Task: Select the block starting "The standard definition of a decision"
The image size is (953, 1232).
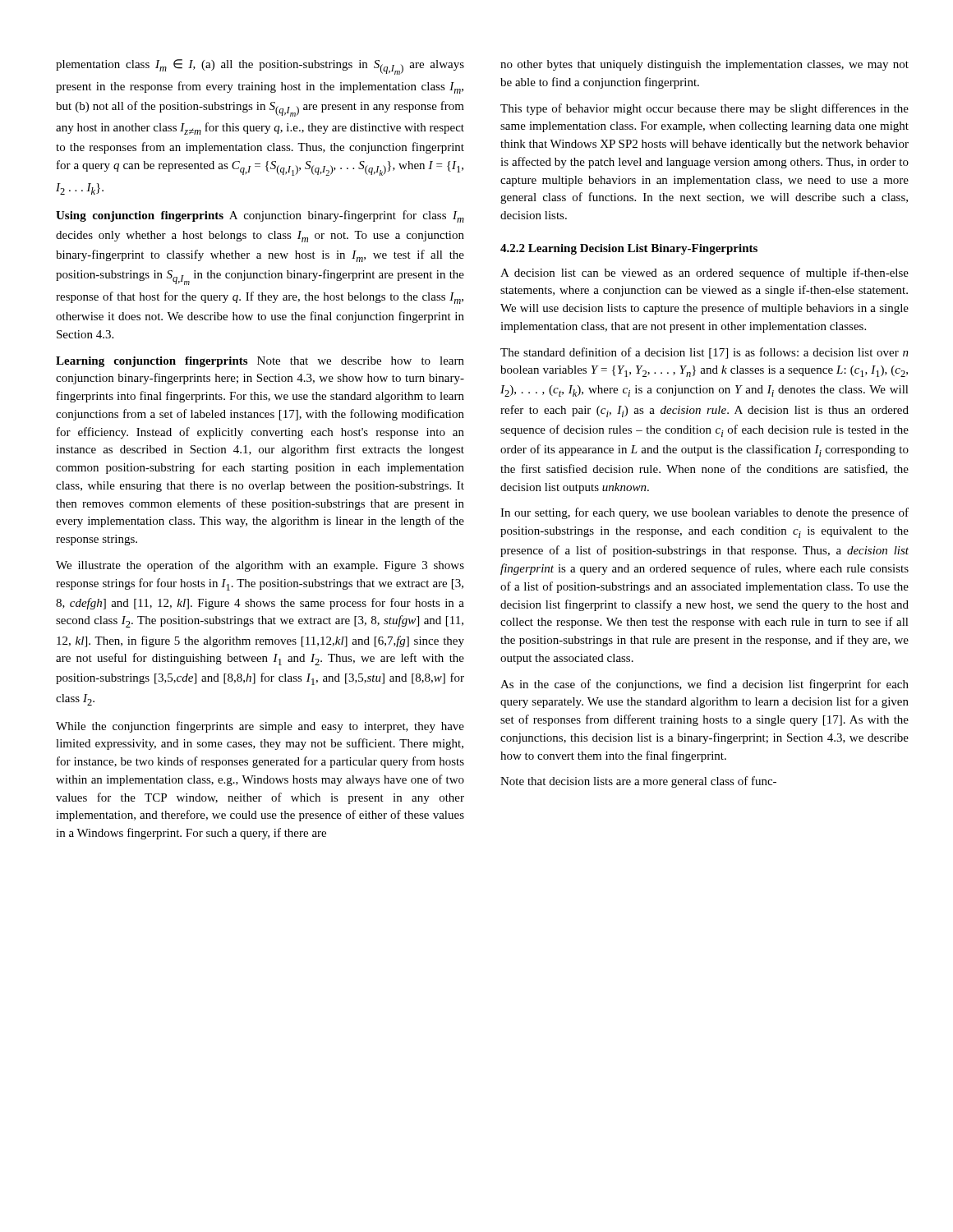Action: tap(704, 420)
